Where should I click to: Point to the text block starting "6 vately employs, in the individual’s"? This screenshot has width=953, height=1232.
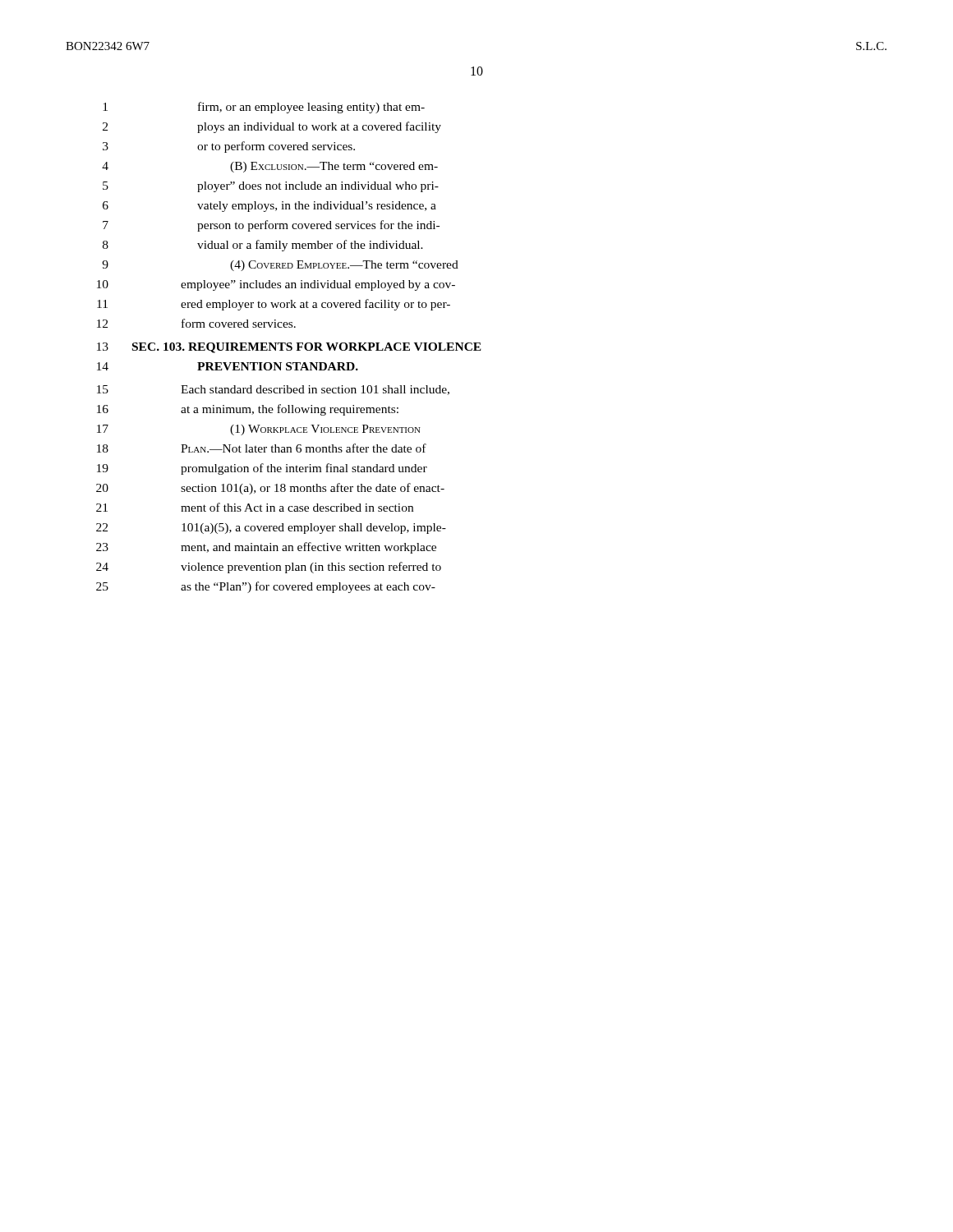point(269,207)
